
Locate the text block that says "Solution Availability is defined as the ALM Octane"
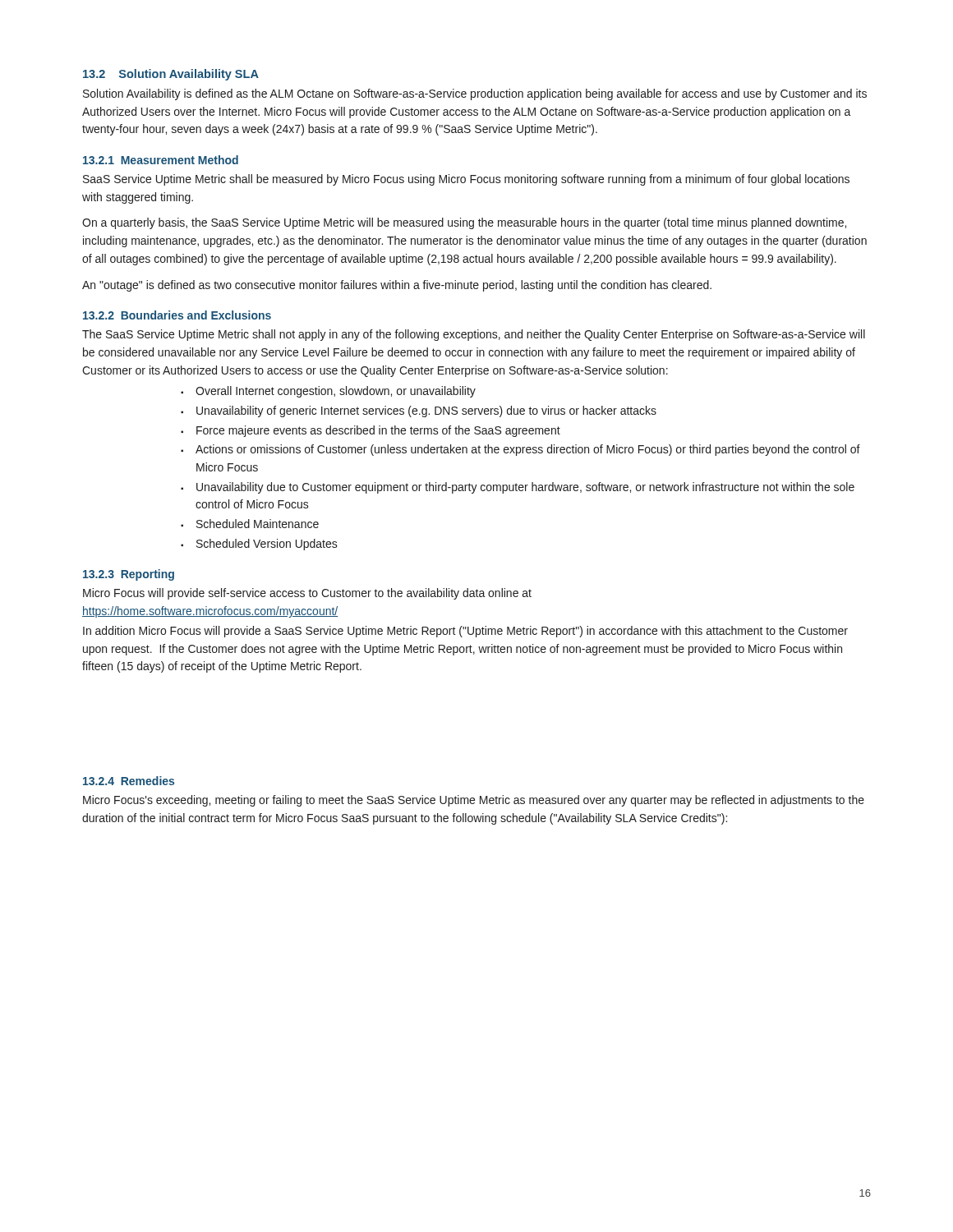(x=475, y=111)
